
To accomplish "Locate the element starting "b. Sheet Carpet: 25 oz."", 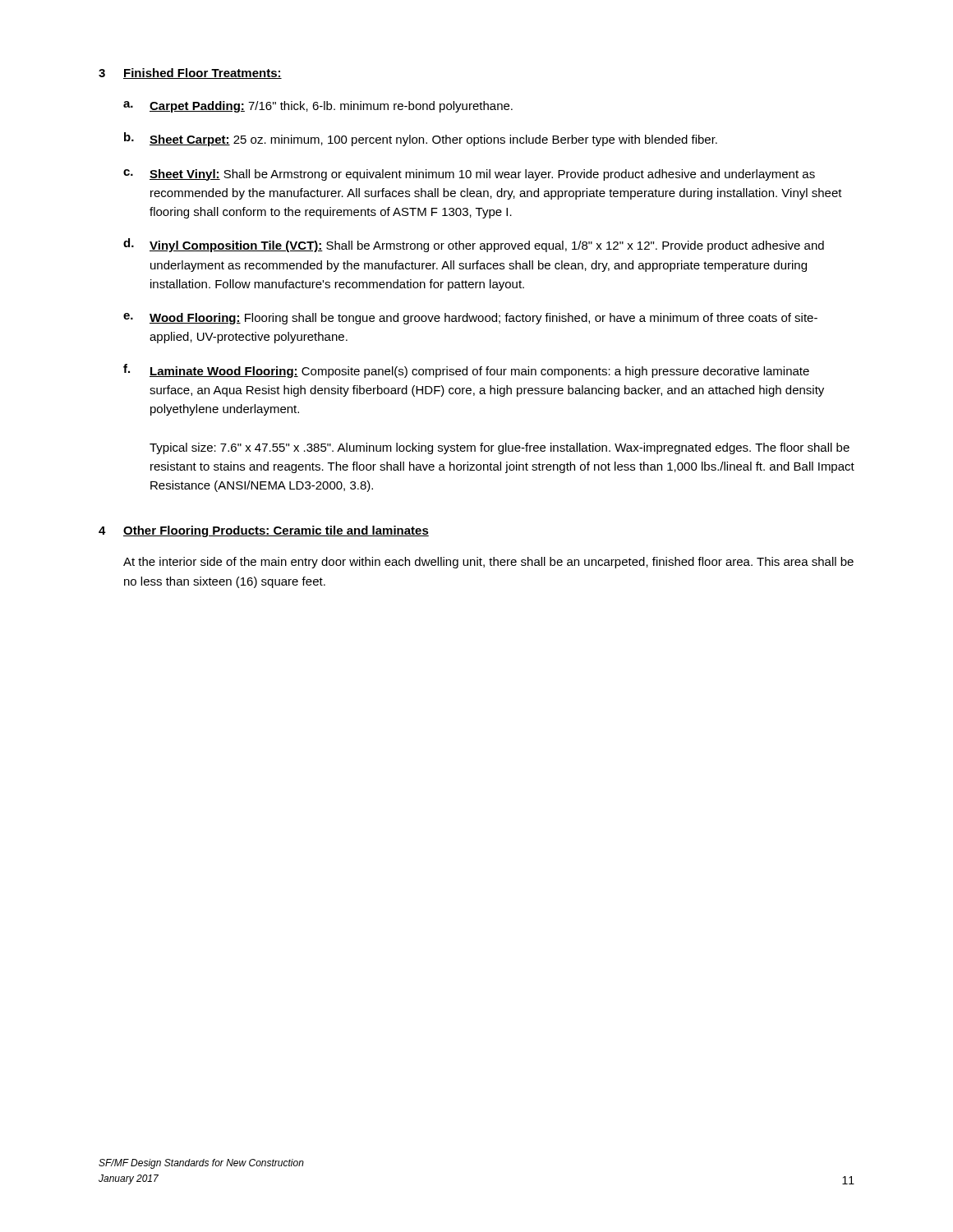I will click(x=489, y=140).
